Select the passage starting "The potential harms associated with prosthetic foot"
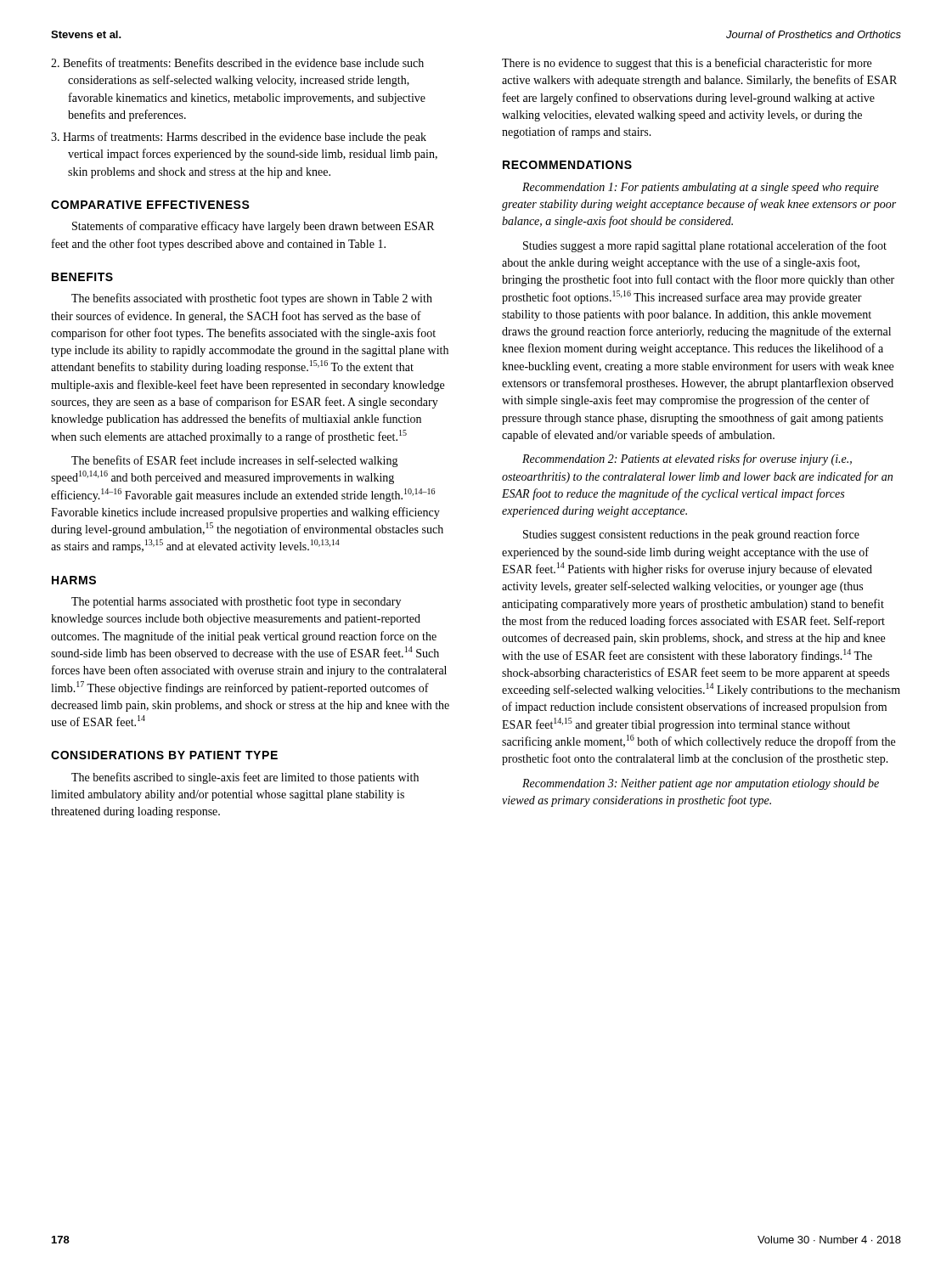Viewport: 952px width, 1274px height. coord(250,662)
